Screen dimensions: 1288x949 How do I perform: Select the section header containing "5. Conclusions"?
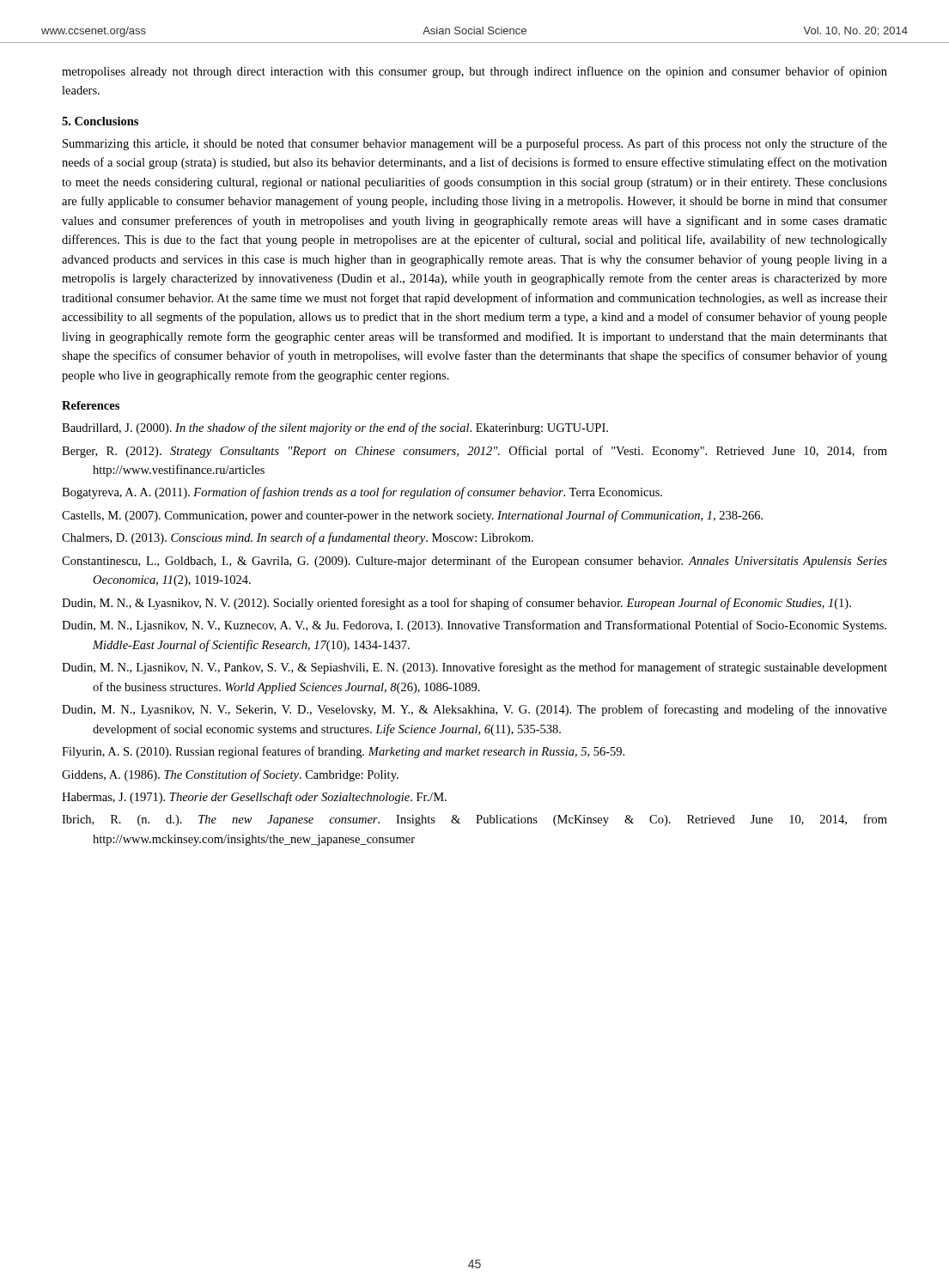(100, 121)
